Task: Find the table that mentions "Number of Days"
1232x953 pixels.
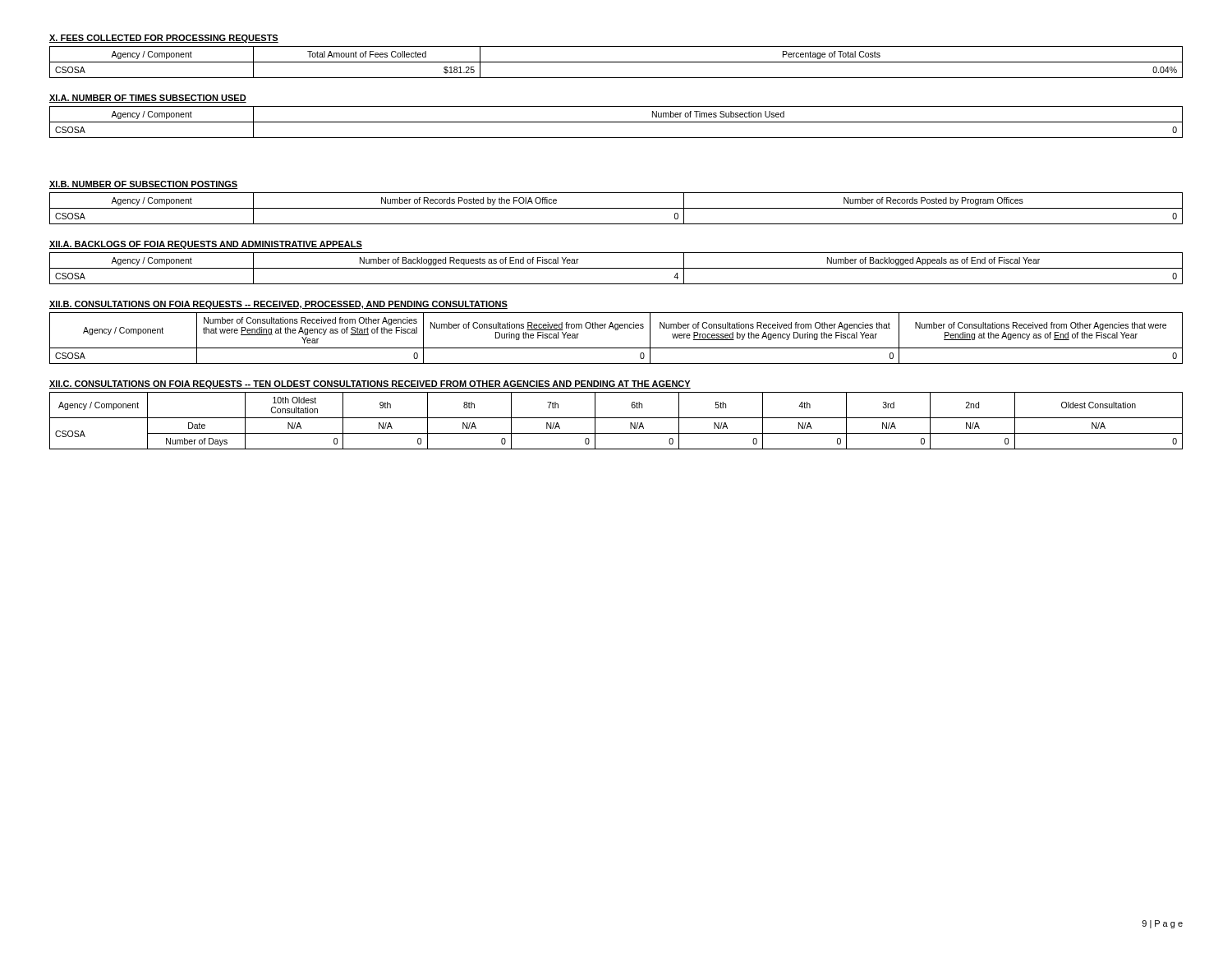Action: (x=616, y=421)
